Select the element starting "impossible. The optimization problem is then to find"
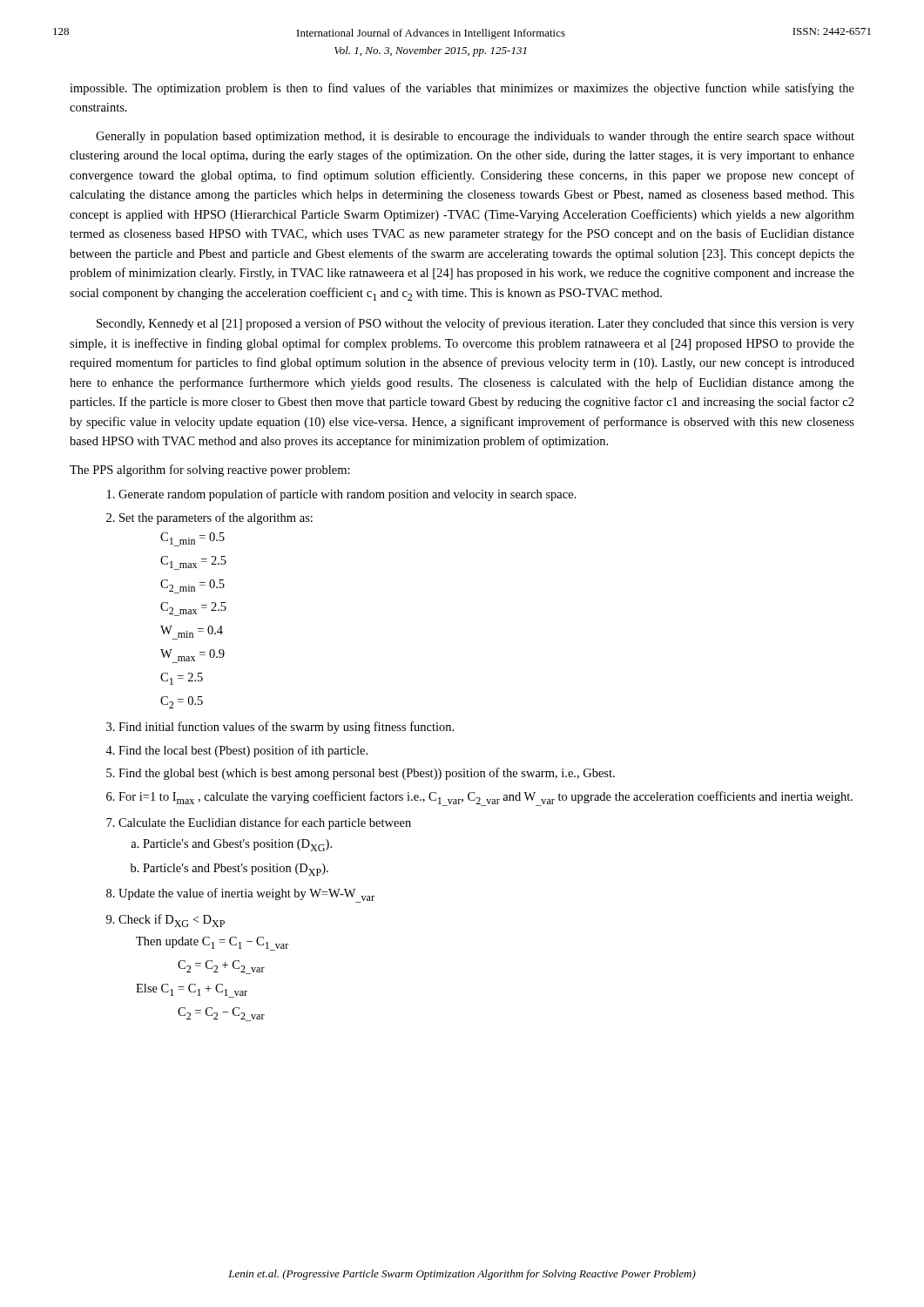Image resolution: width=924 pixels, height=1307 pixels. (x=462, y=98)
